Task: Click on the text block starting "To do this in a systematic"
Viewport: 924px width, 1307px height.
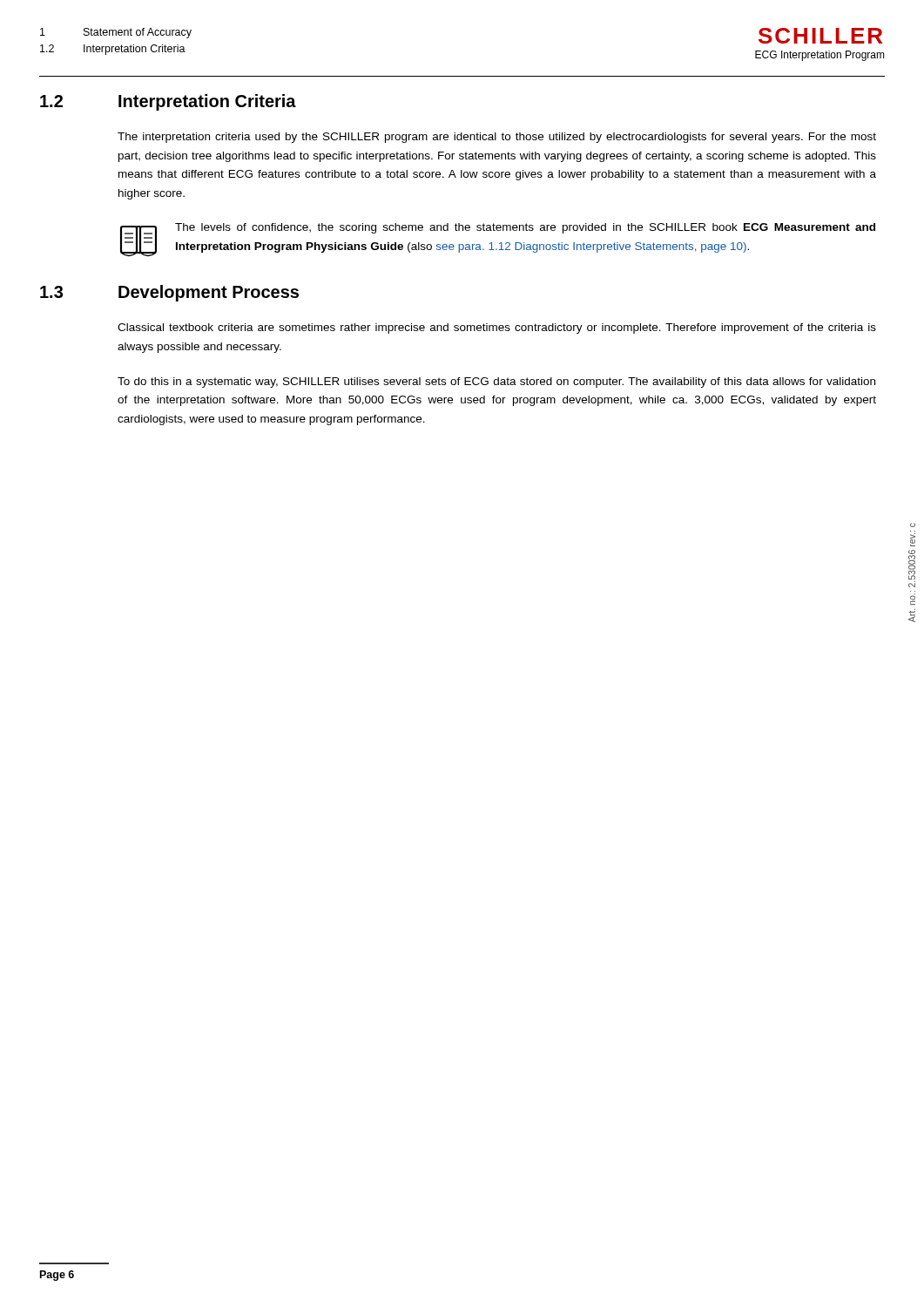Action: (x=497, y=400)
